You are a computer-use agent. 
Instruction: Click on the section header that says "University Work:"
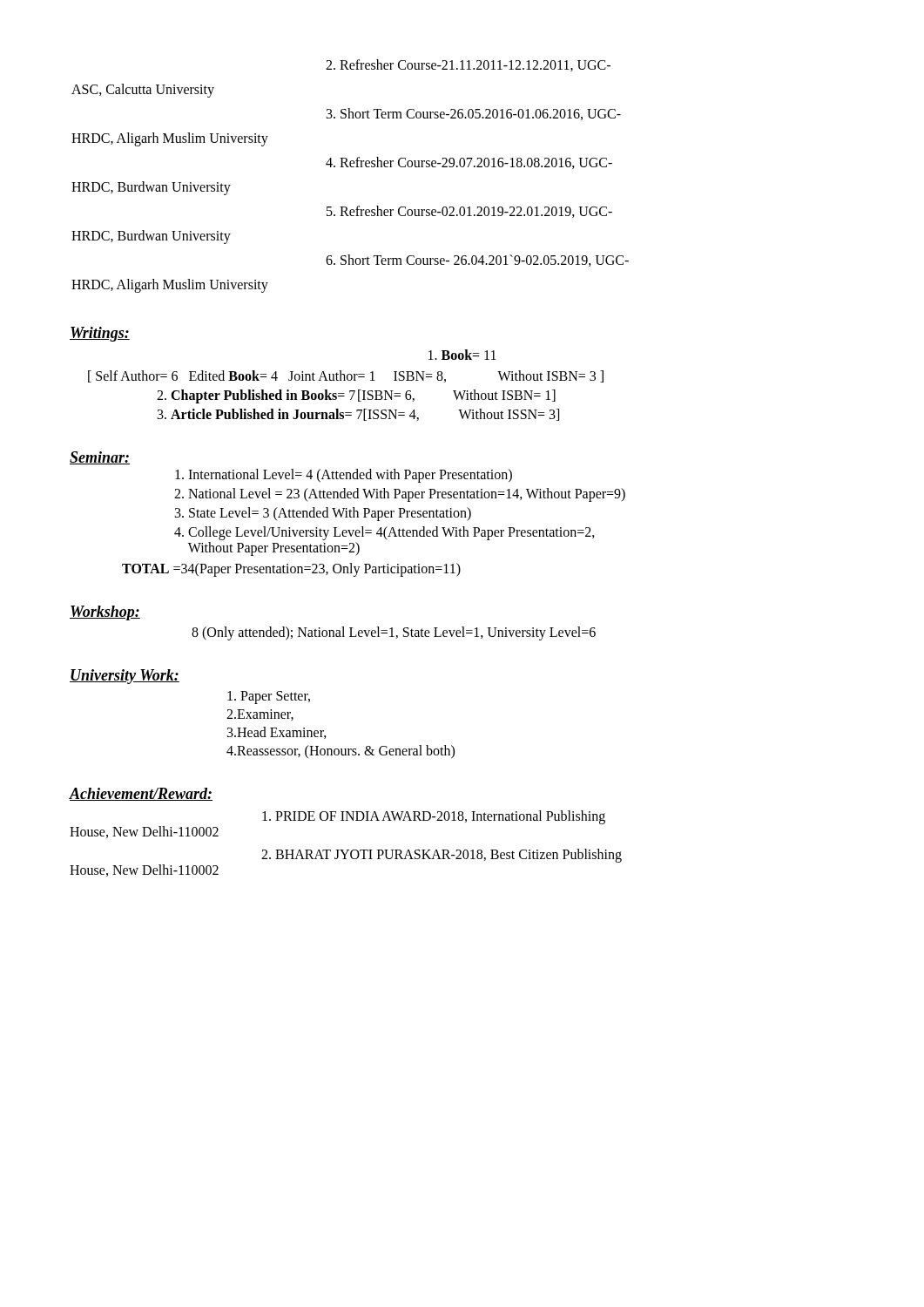pyautogui.click(x=124, y=675)
